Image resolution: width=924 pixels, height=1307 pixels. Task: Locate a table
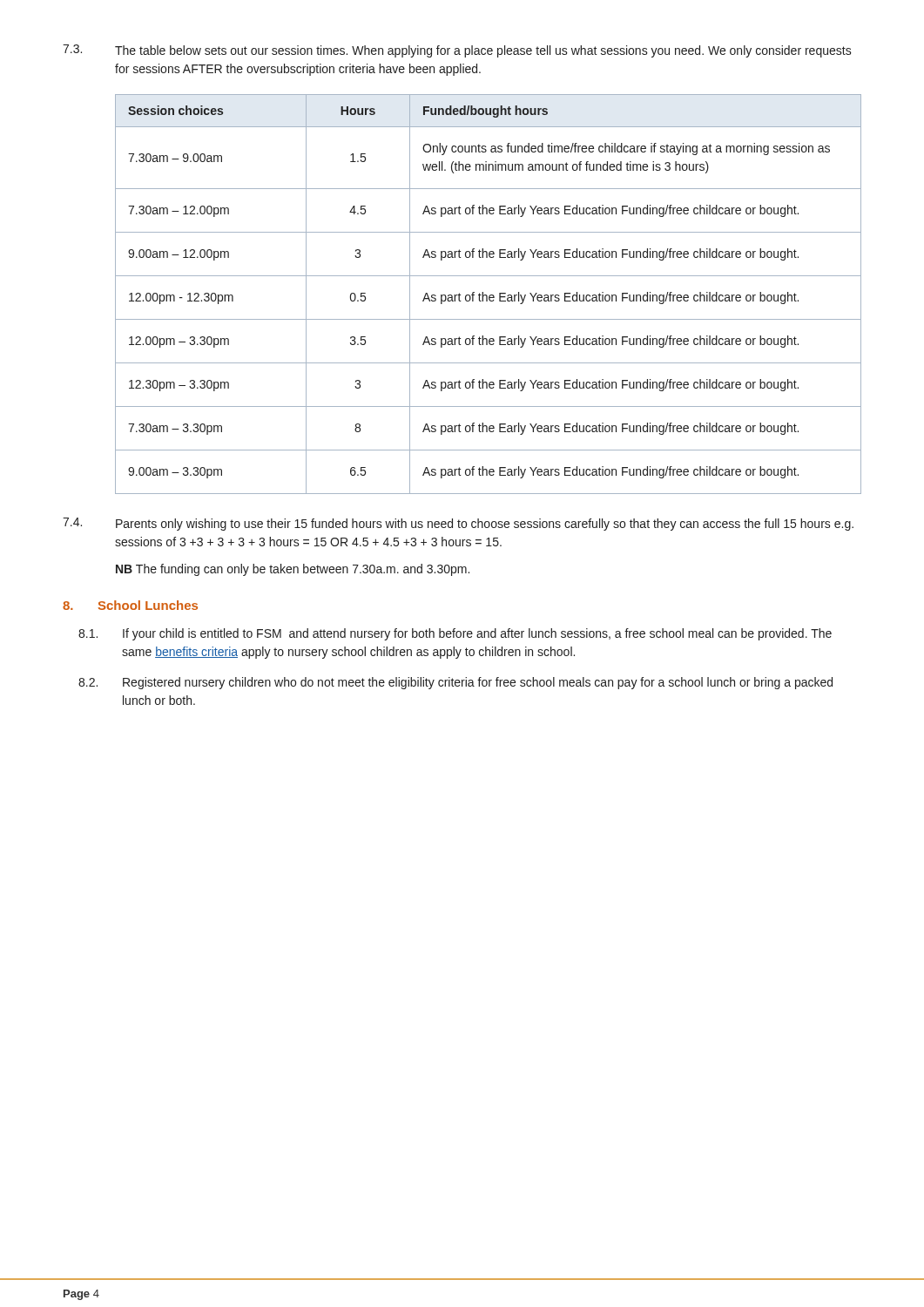(x=488, y=294)
